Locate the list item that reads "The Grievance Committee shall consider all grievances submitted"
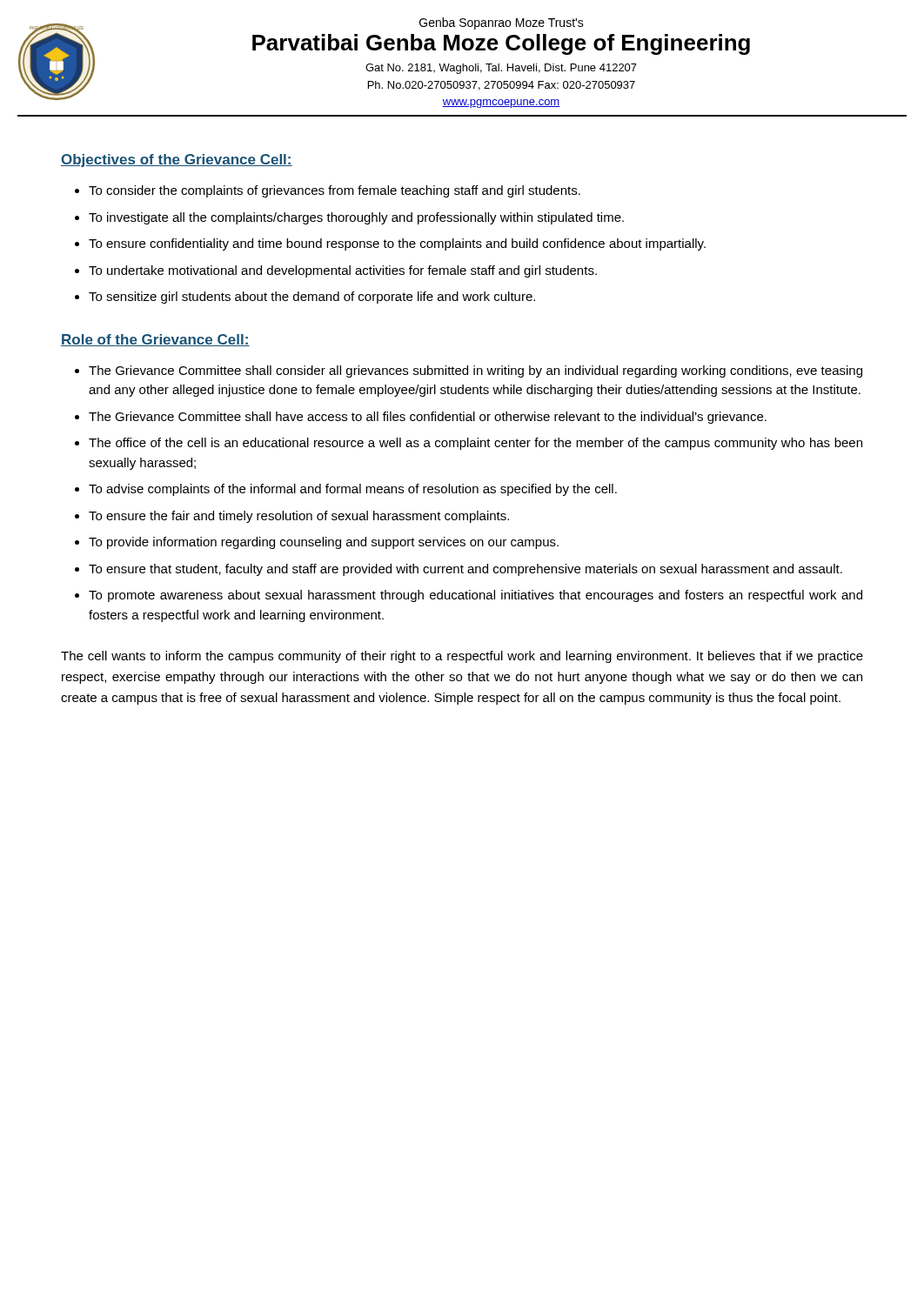 coord(476,380)
